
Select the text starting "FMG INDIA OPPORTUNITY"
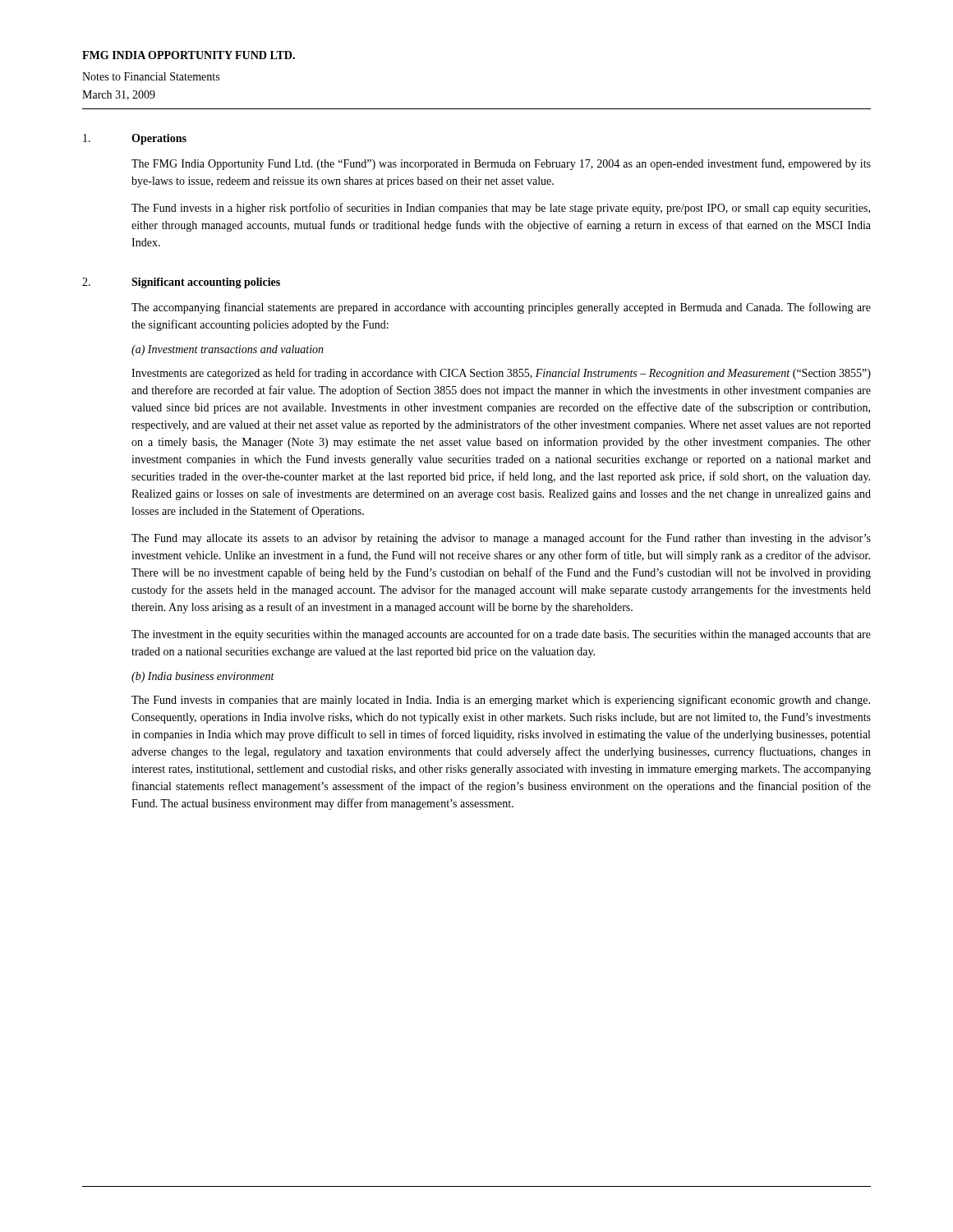[189, 55]
